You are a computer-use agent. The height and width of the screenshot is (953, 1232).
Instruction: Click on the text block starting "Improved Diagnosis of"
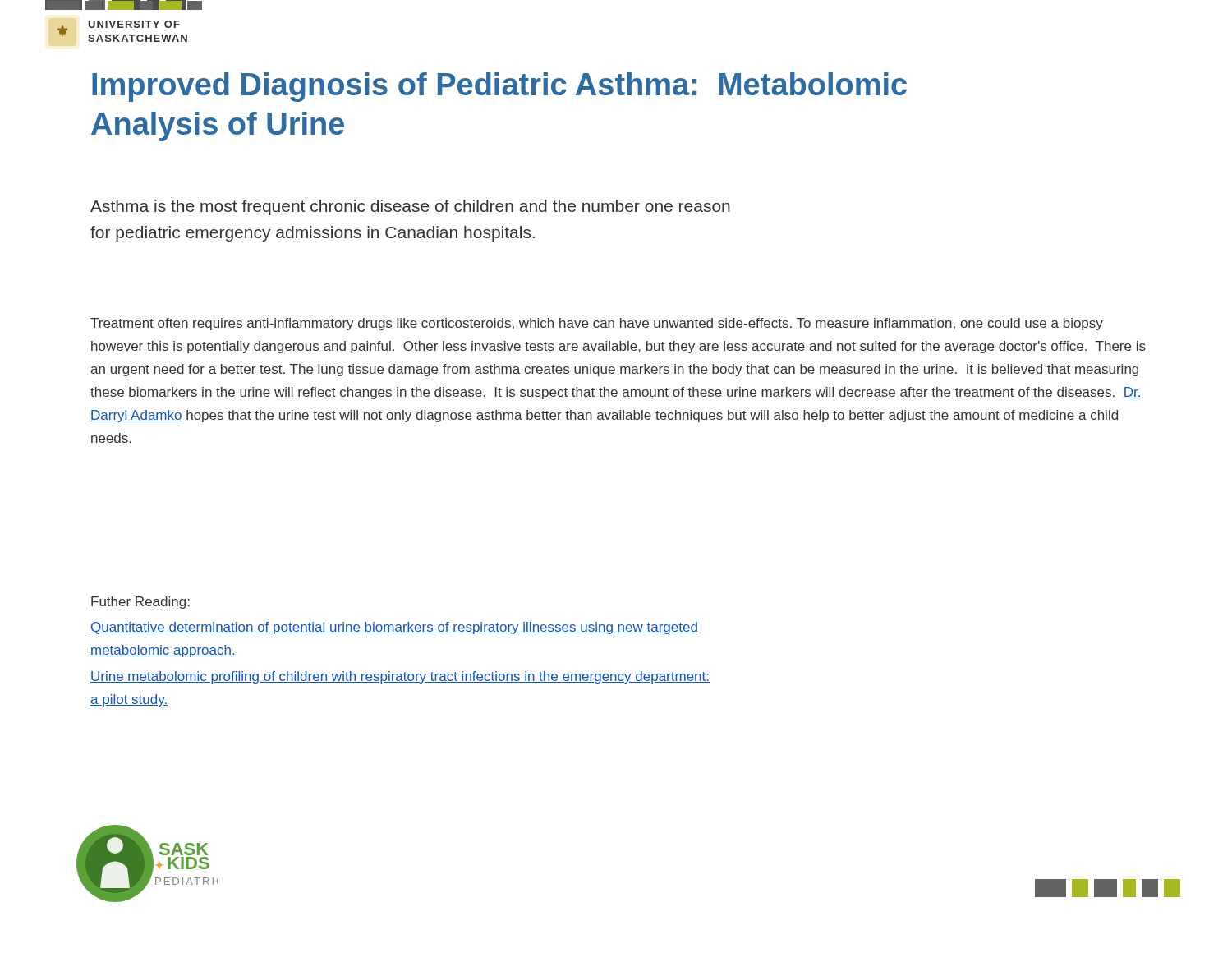[499, 104]
